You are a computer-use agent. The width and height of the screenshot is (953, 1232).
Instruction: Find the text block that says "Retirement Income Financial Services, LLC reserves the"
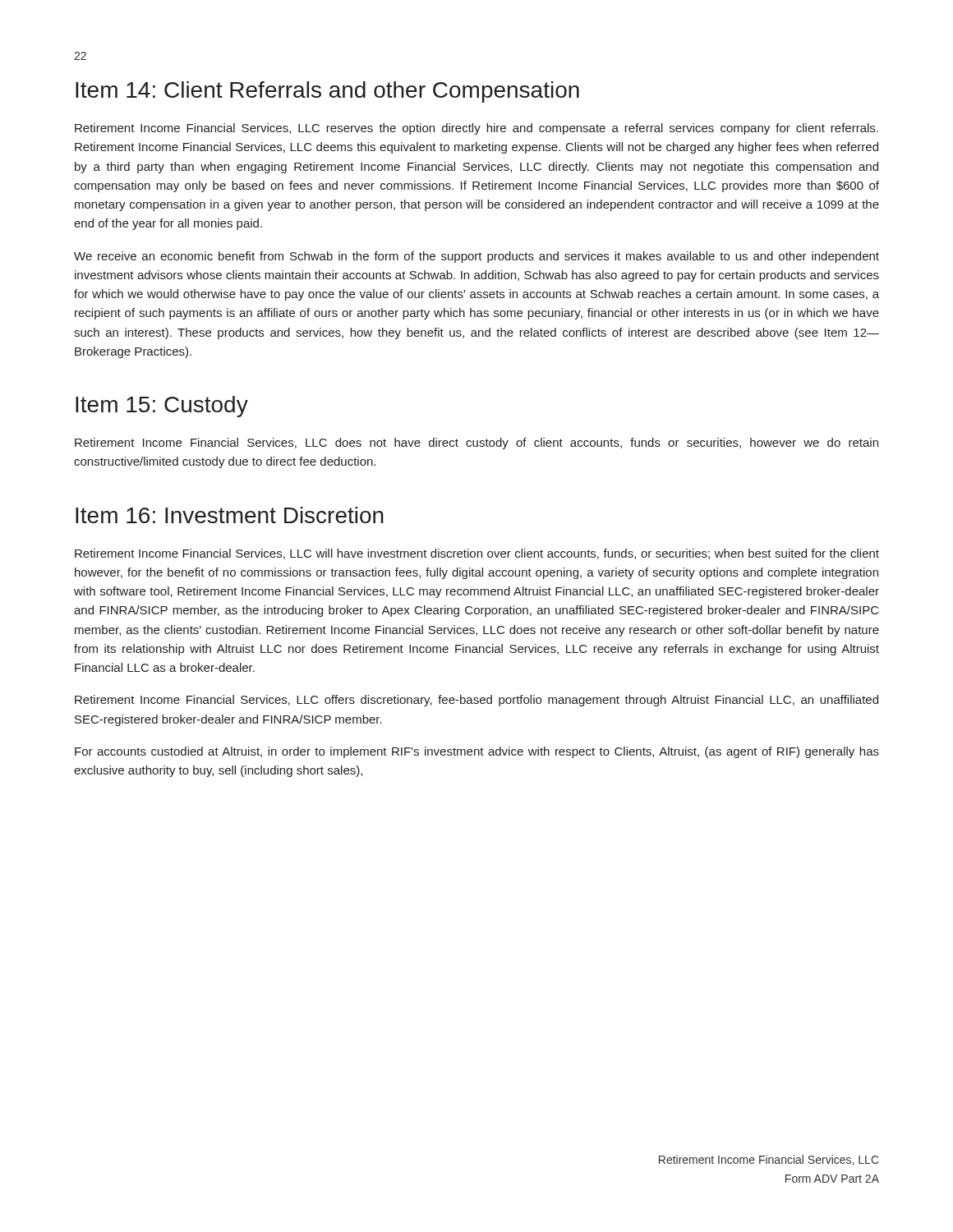coord(476,176)
